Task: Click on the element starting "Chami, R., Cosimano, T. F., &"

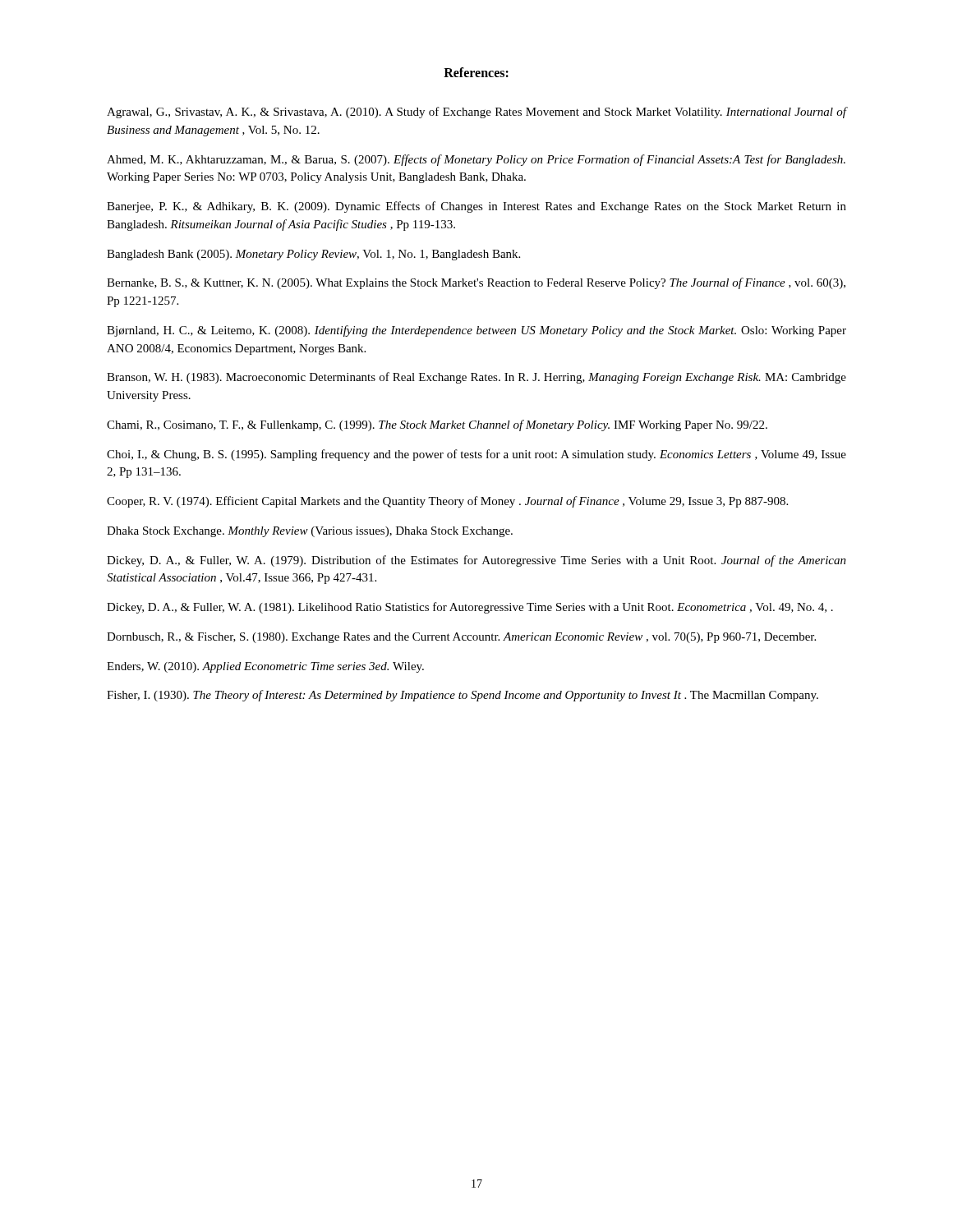Action: 437,424
